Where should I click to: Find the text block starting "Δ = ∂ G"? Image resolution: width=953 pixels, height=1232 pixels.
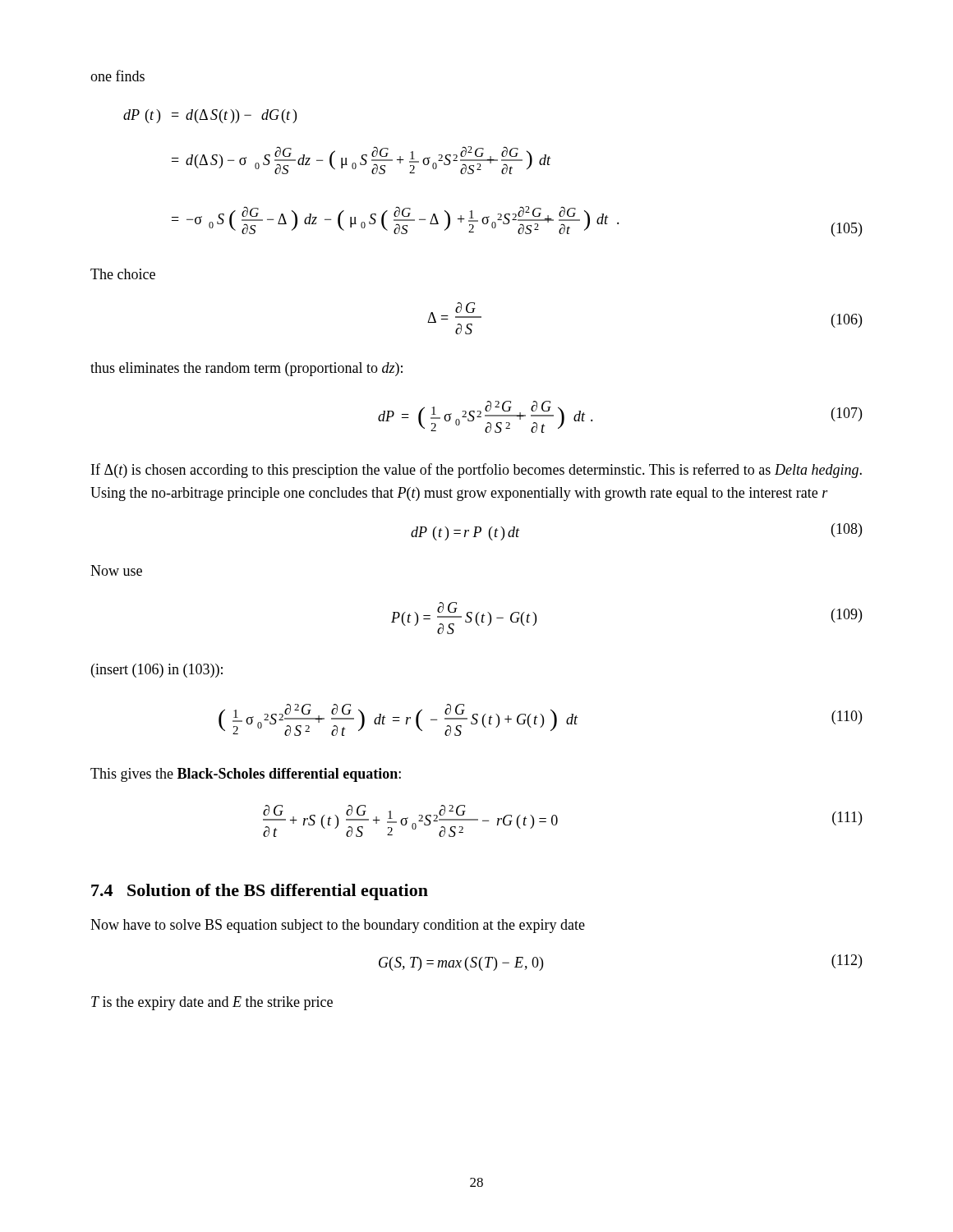pos(468,317)
